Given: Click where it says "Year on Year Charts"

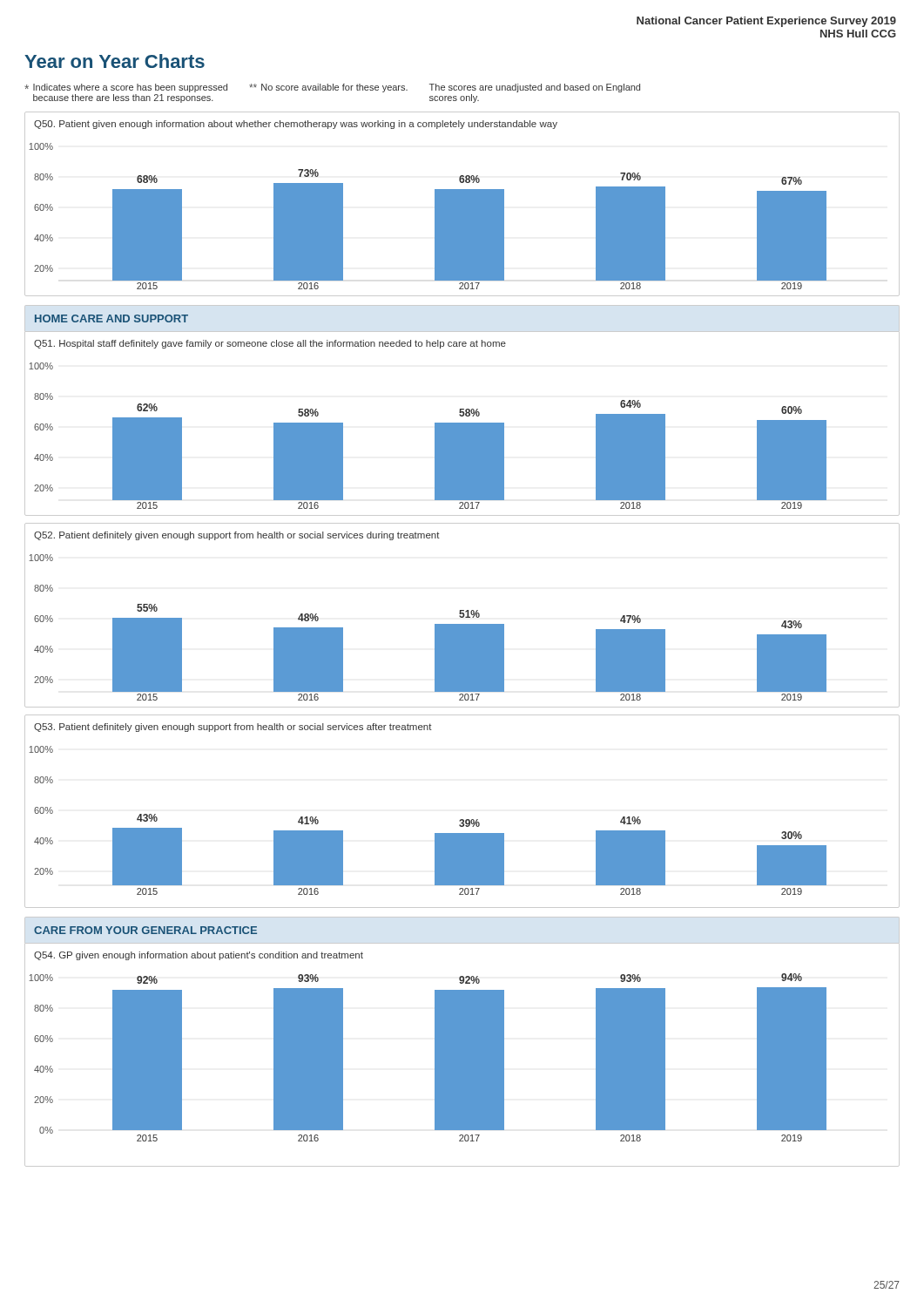Looking at the screenshot, I should (x=115, y=61).
